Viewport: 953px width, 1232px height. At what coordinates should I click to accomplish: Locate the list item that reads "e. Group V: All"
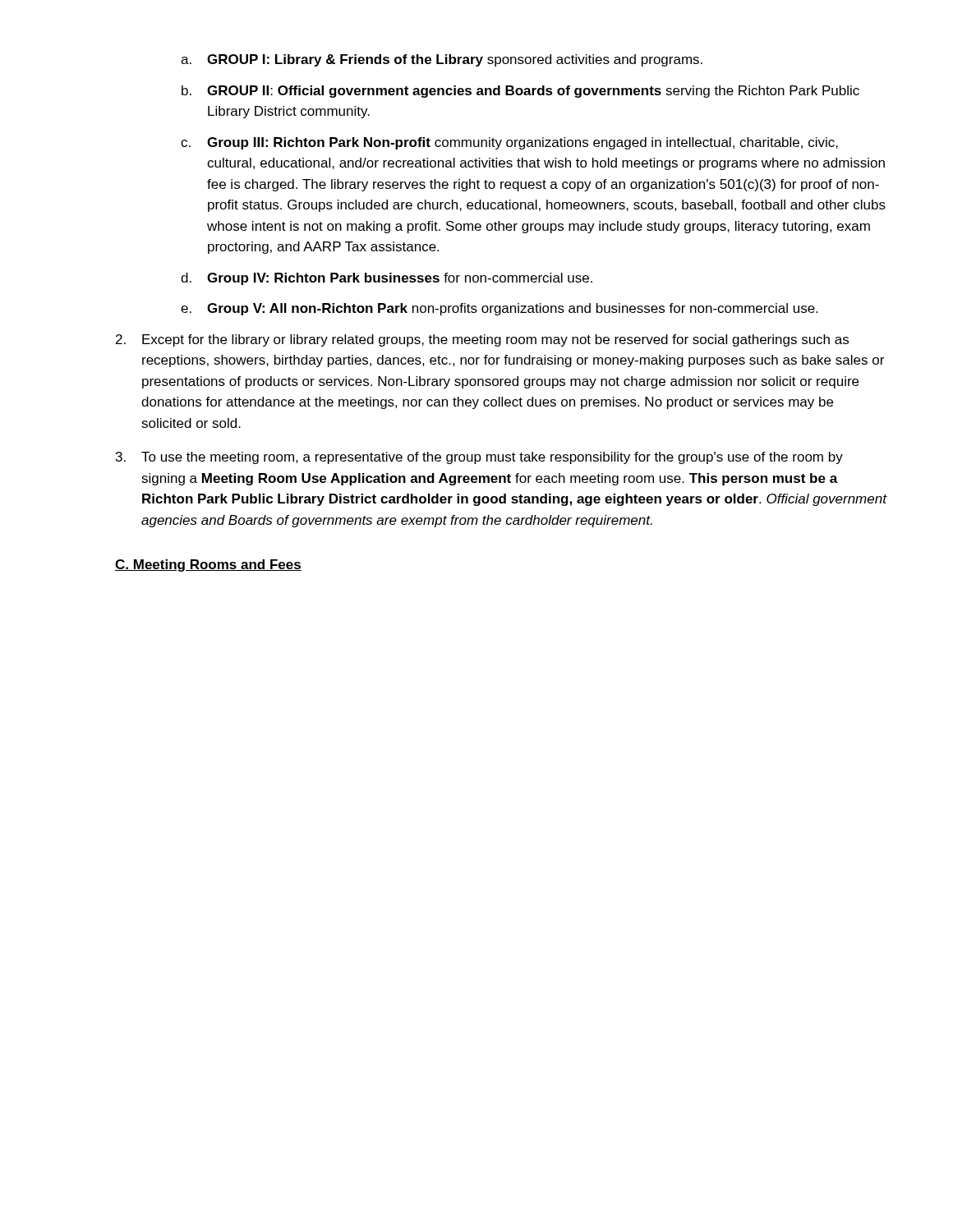click(x=534, y=309)
